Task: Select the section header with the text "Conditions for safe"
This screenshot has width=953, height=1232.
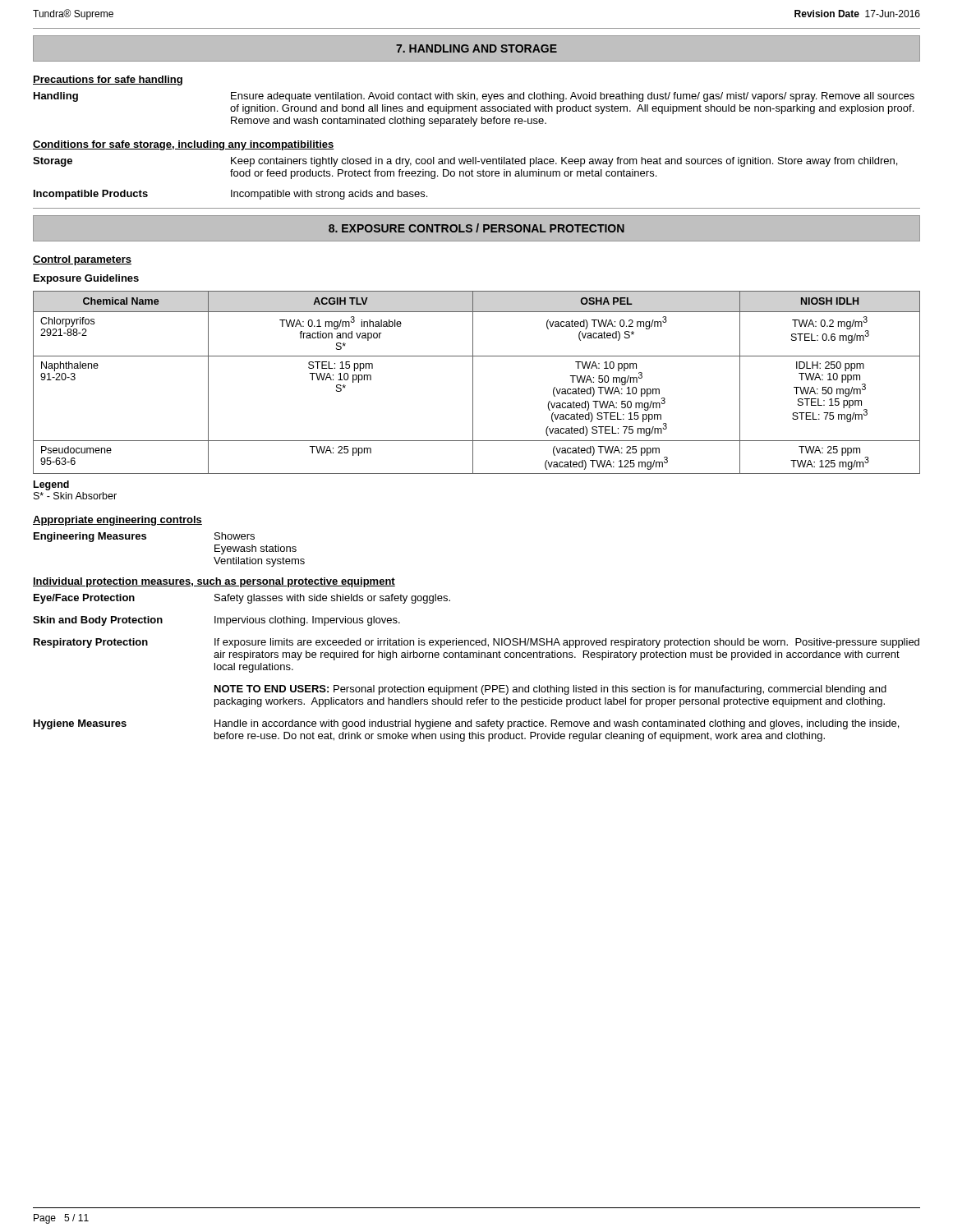Action: 183,144
